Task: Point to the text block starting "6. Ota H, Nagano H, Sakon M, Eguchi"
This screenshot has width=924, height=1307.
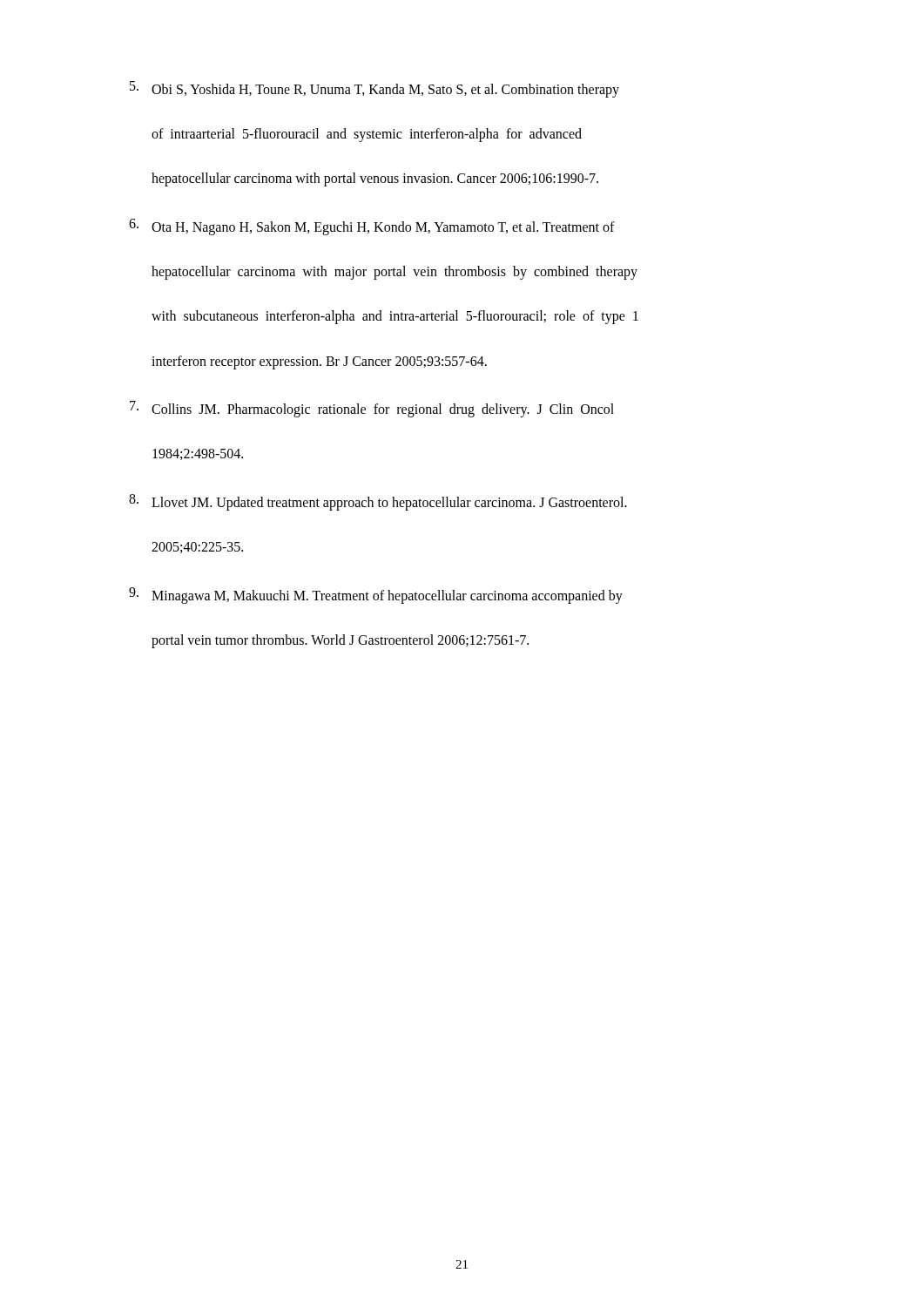Action: 372,227
